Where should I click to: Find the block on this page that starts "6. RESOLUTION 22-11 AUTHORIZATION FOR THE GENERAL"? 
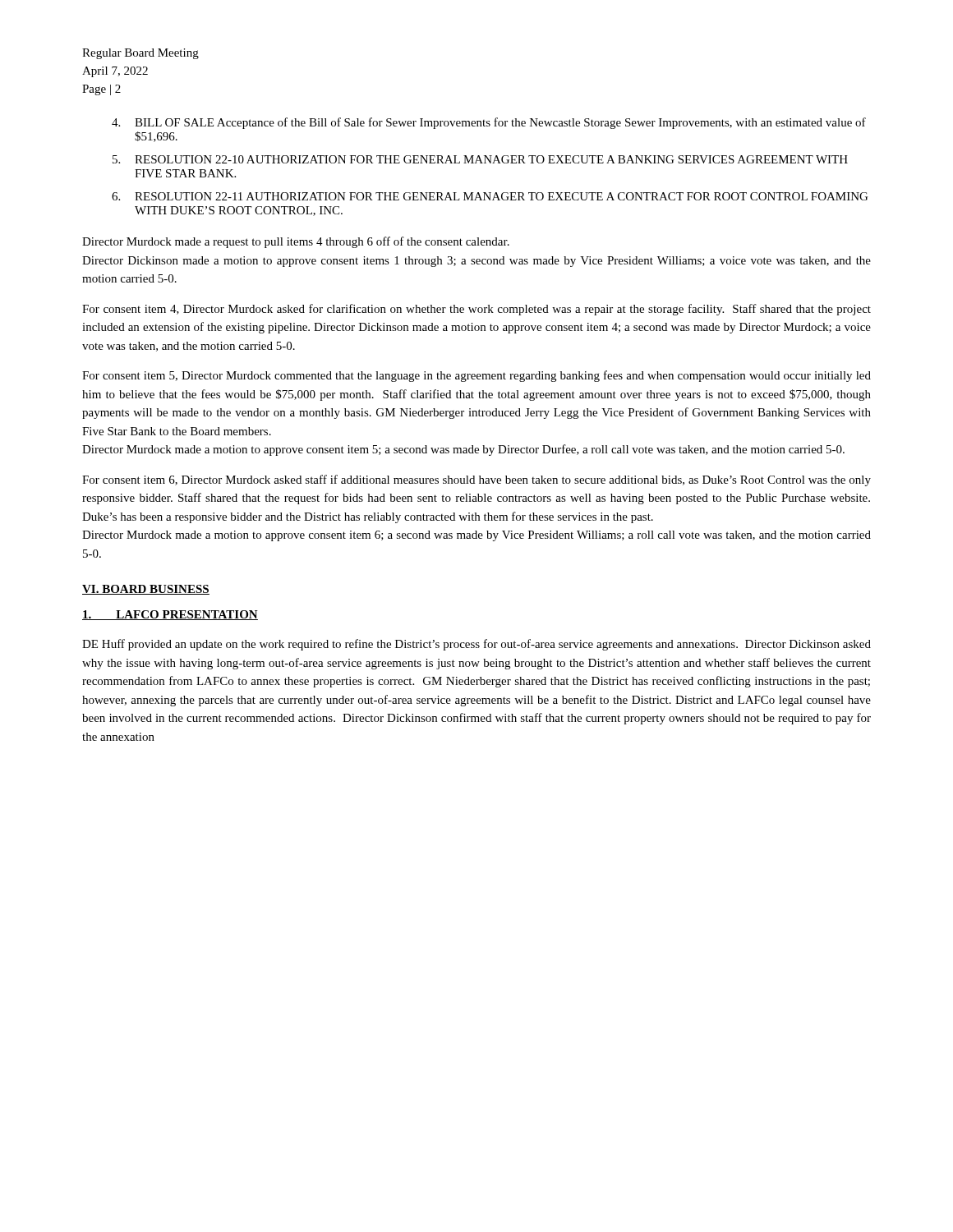point(491,204)
